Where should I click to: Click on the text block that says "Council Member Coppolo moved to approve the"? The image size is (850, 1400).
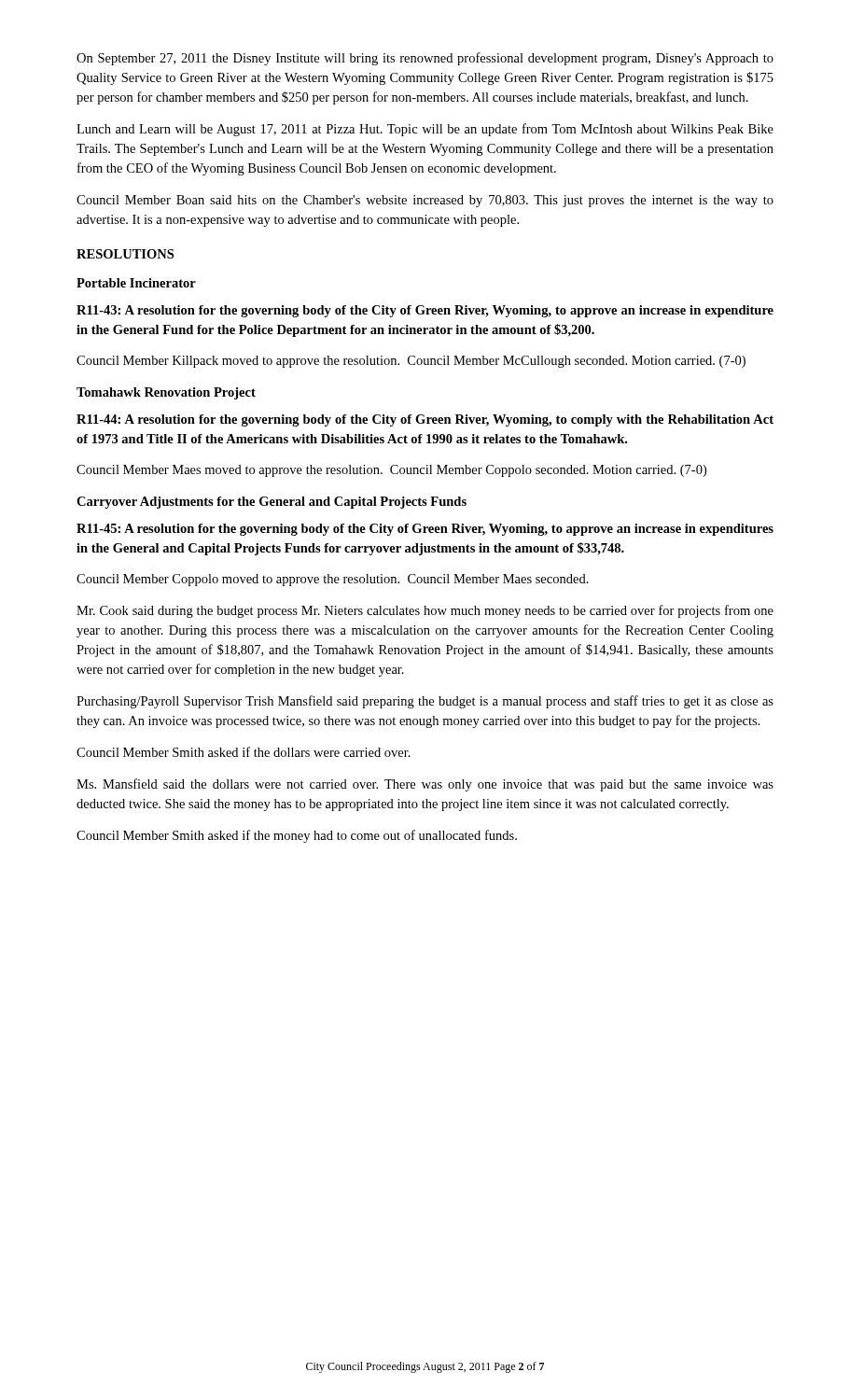425,579
